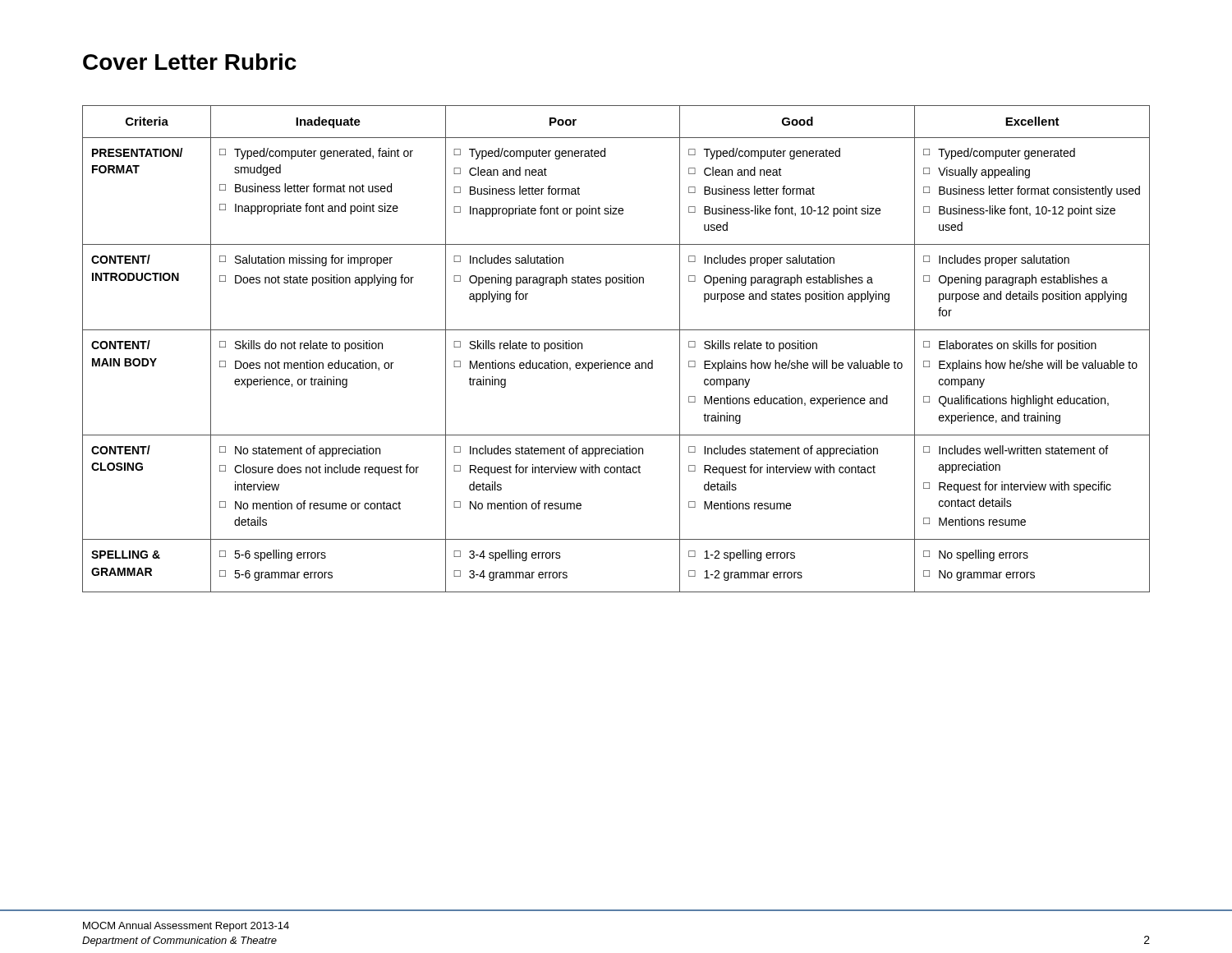Locate the table with the text "3-4 spelling errors 3-4"
The width and height of the screenshot is (1232, 953).
[x=616, y=349]
